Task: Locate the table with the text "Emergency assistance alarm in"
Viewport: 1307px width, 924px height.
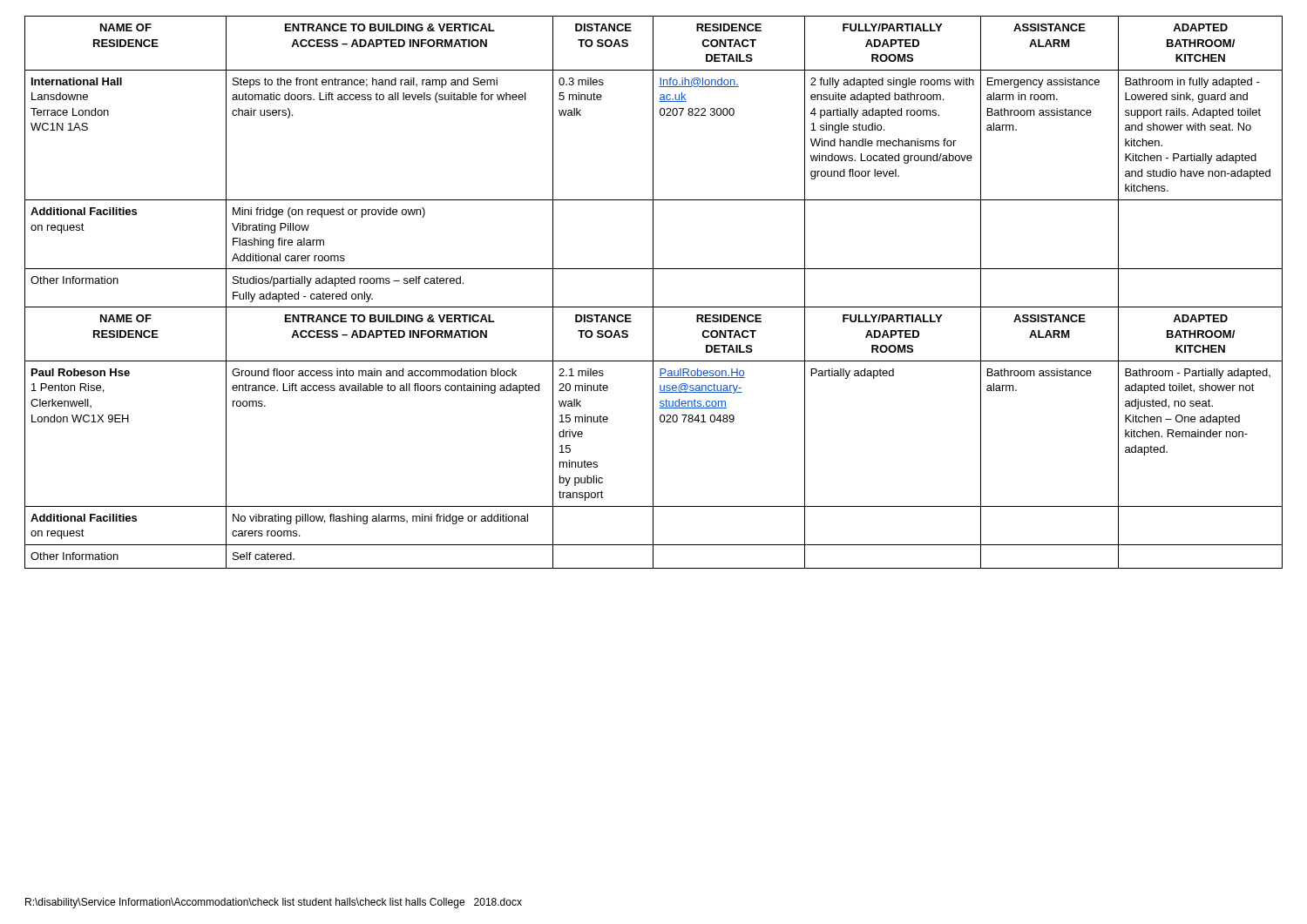Action: point(654,292)
